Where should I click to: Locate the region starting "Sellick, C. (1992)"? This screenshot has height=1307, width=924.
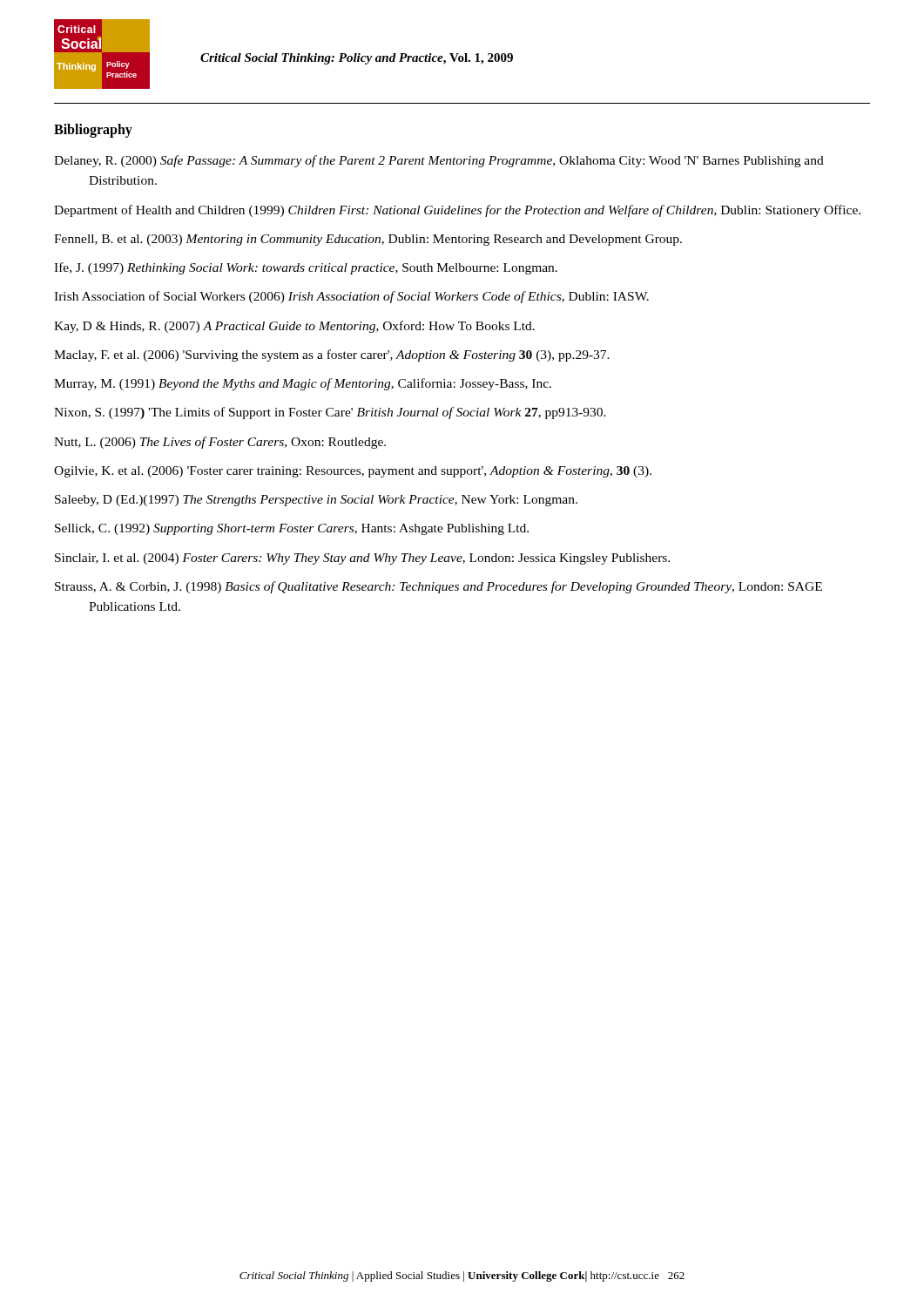click(292, 528)
